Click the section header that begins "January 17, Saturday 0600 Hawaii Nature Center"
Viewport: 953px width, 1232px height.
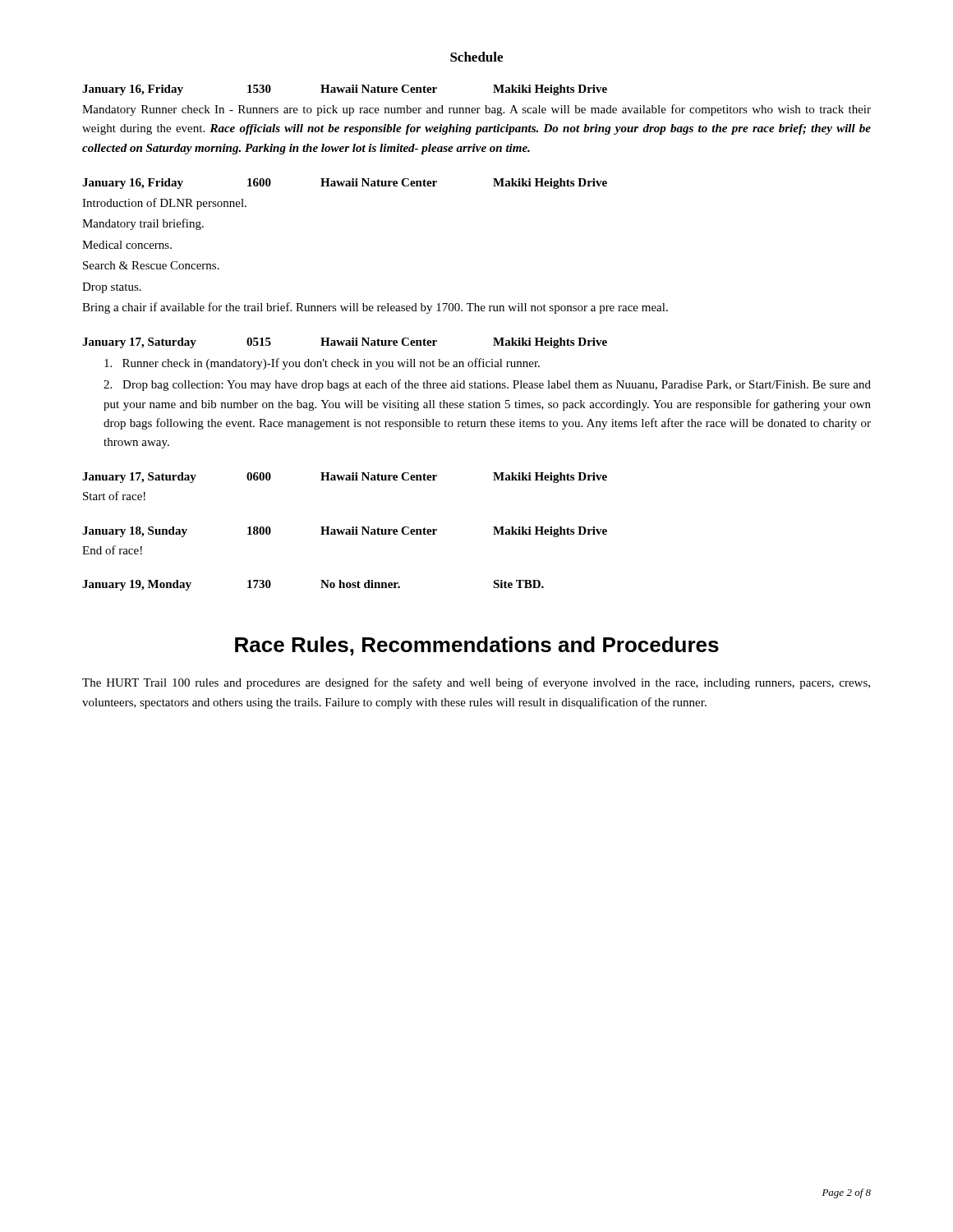(345, 477)
